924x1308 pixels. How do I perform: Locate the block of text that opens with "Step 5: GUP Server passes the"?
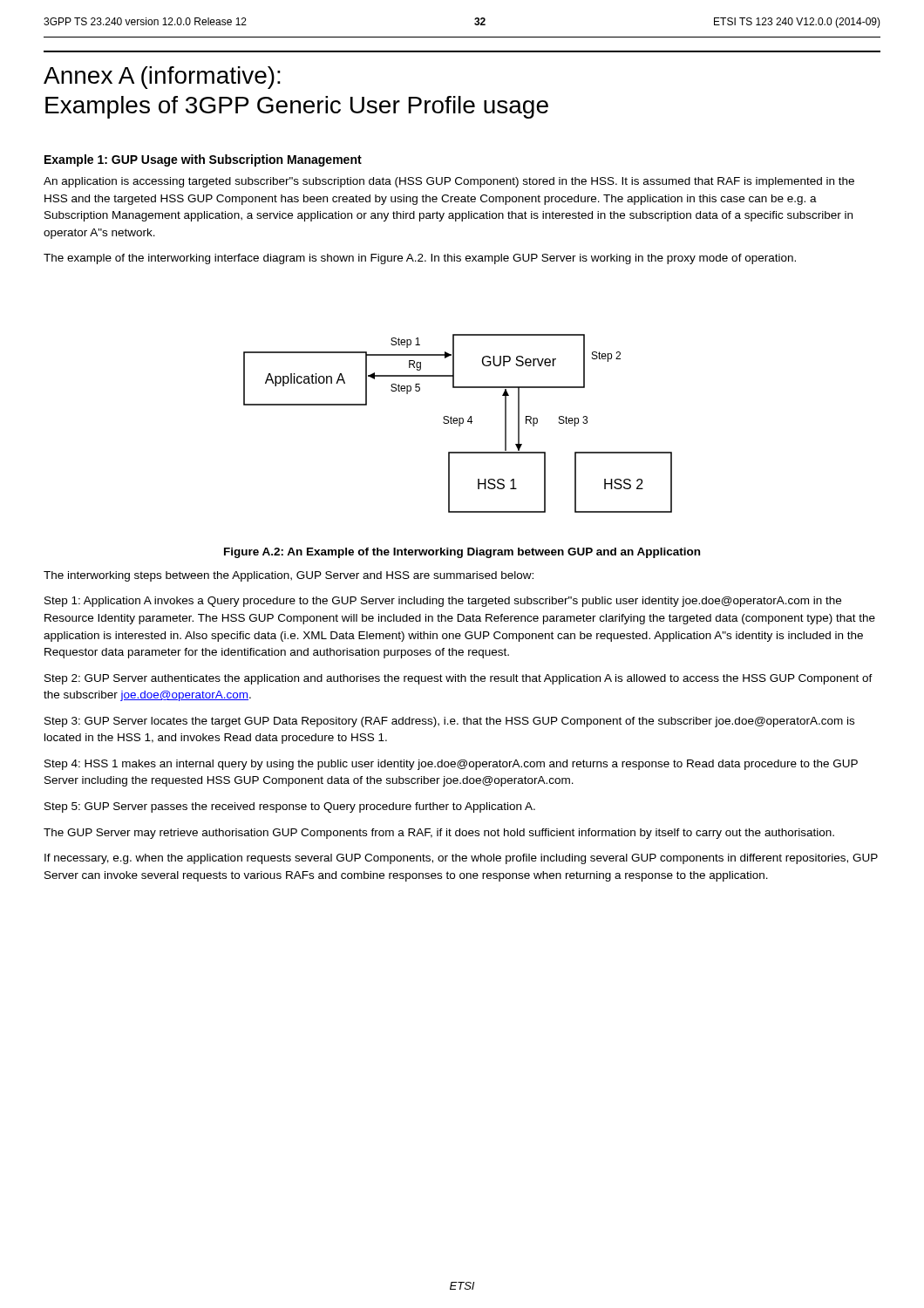[290, 806]
